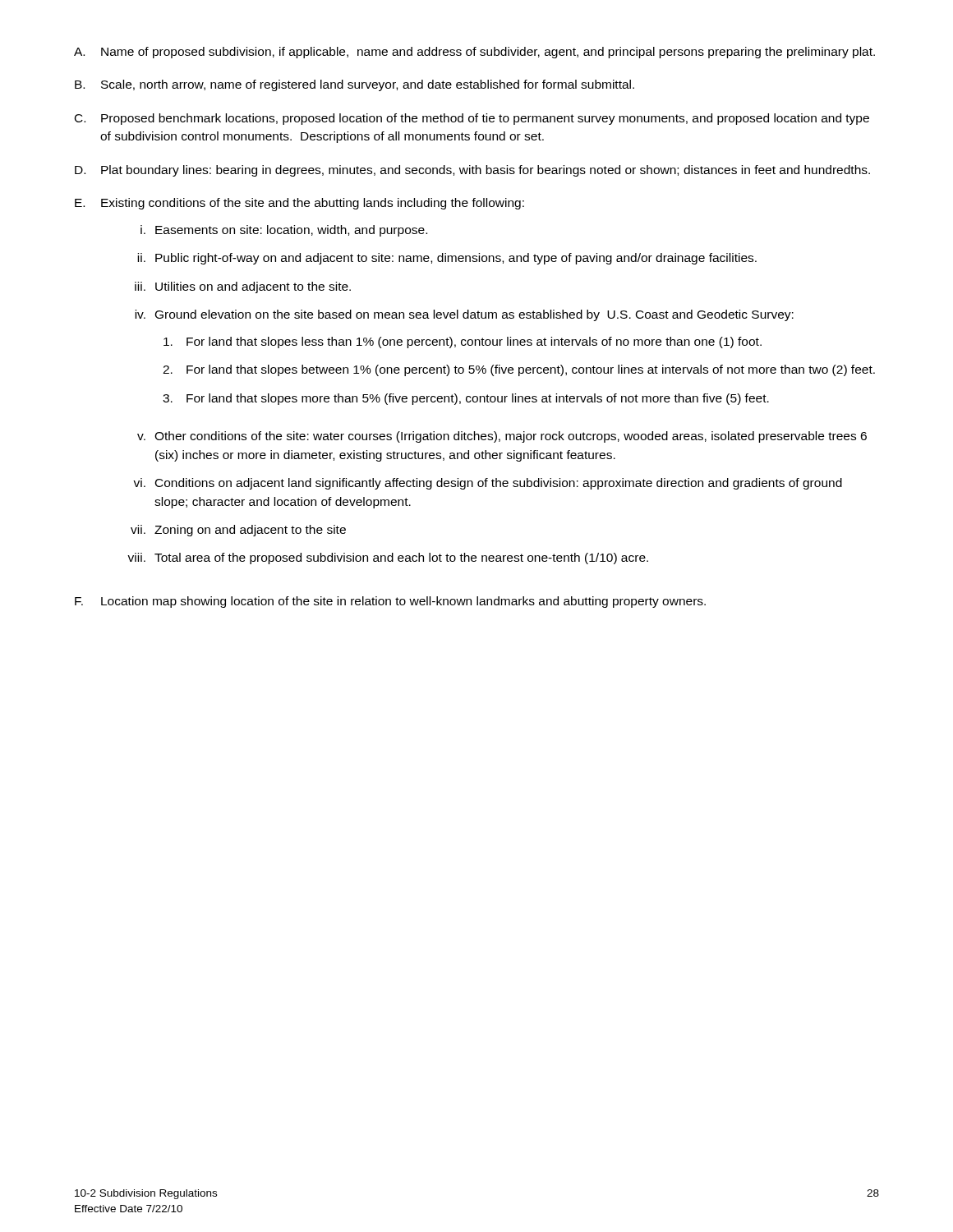The height and width of the screenshot is (1232, 953).
Task: Click on the passage starting "v. Other conditions of the site: water"
Action: point(494,446)
